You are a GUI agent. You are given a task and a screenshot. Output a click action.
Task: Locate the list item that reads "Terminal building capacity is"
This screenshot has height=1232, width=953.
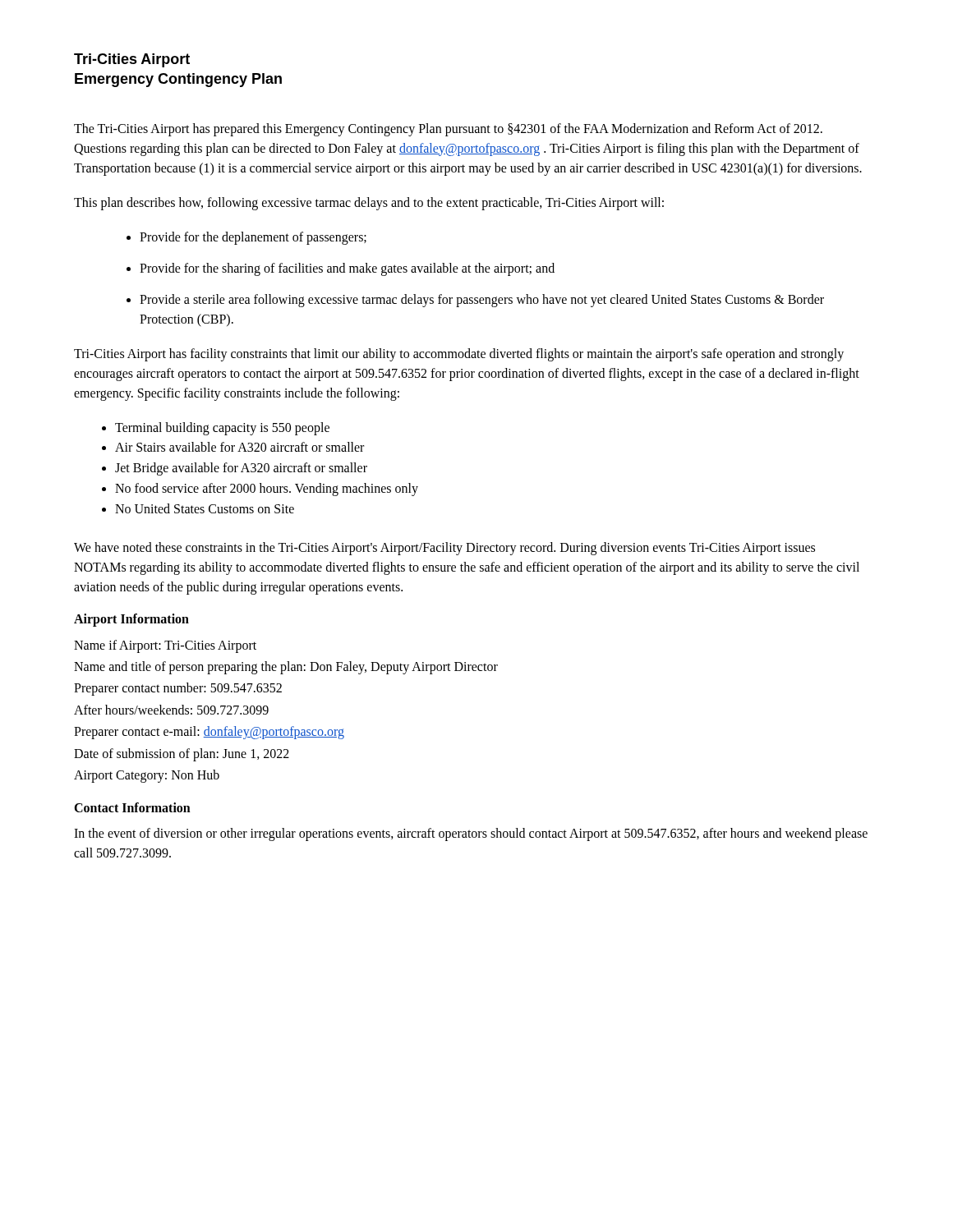222,427
